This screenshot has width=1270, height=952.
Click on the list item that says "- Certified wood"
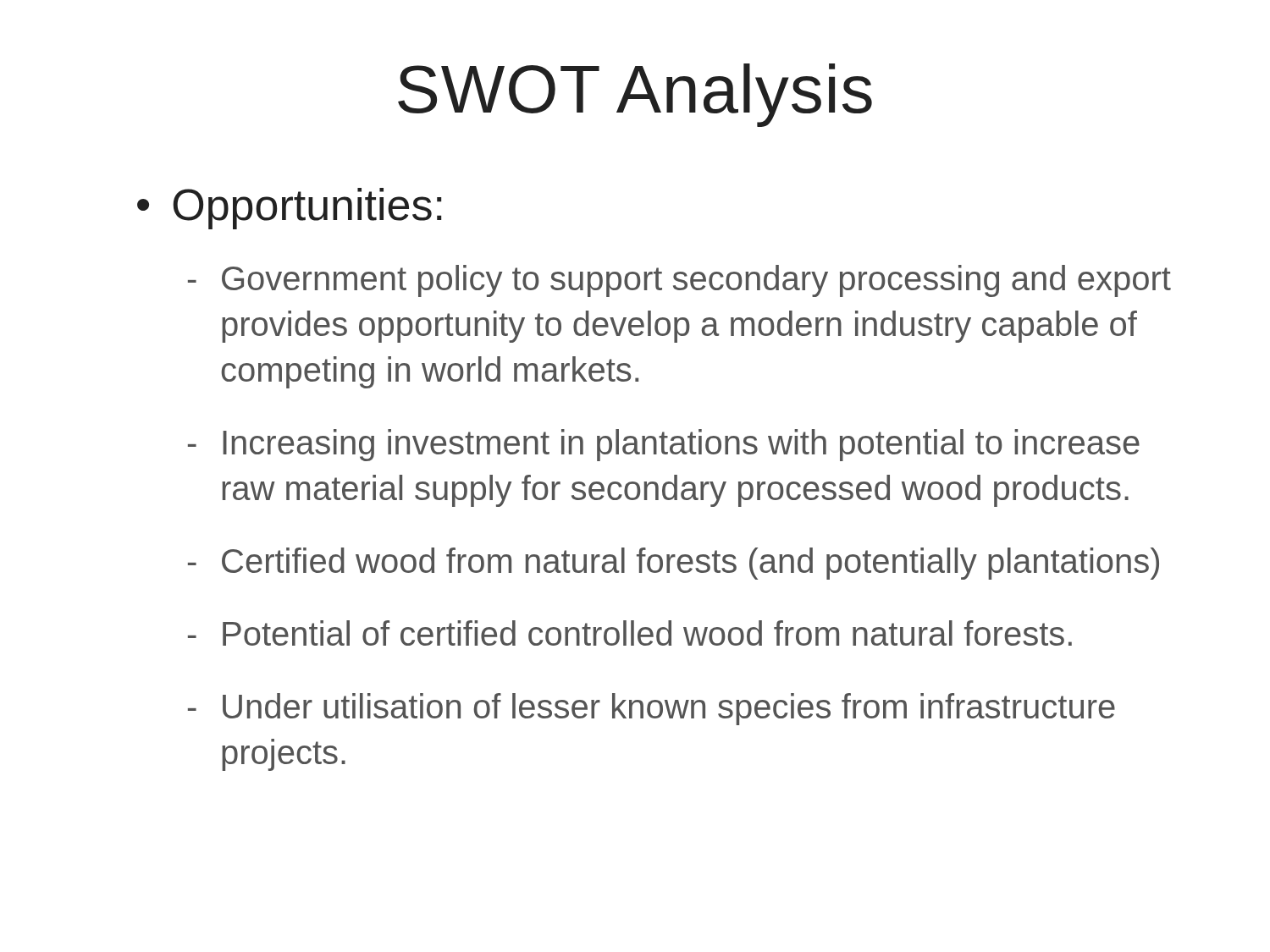tap(674, 561)
